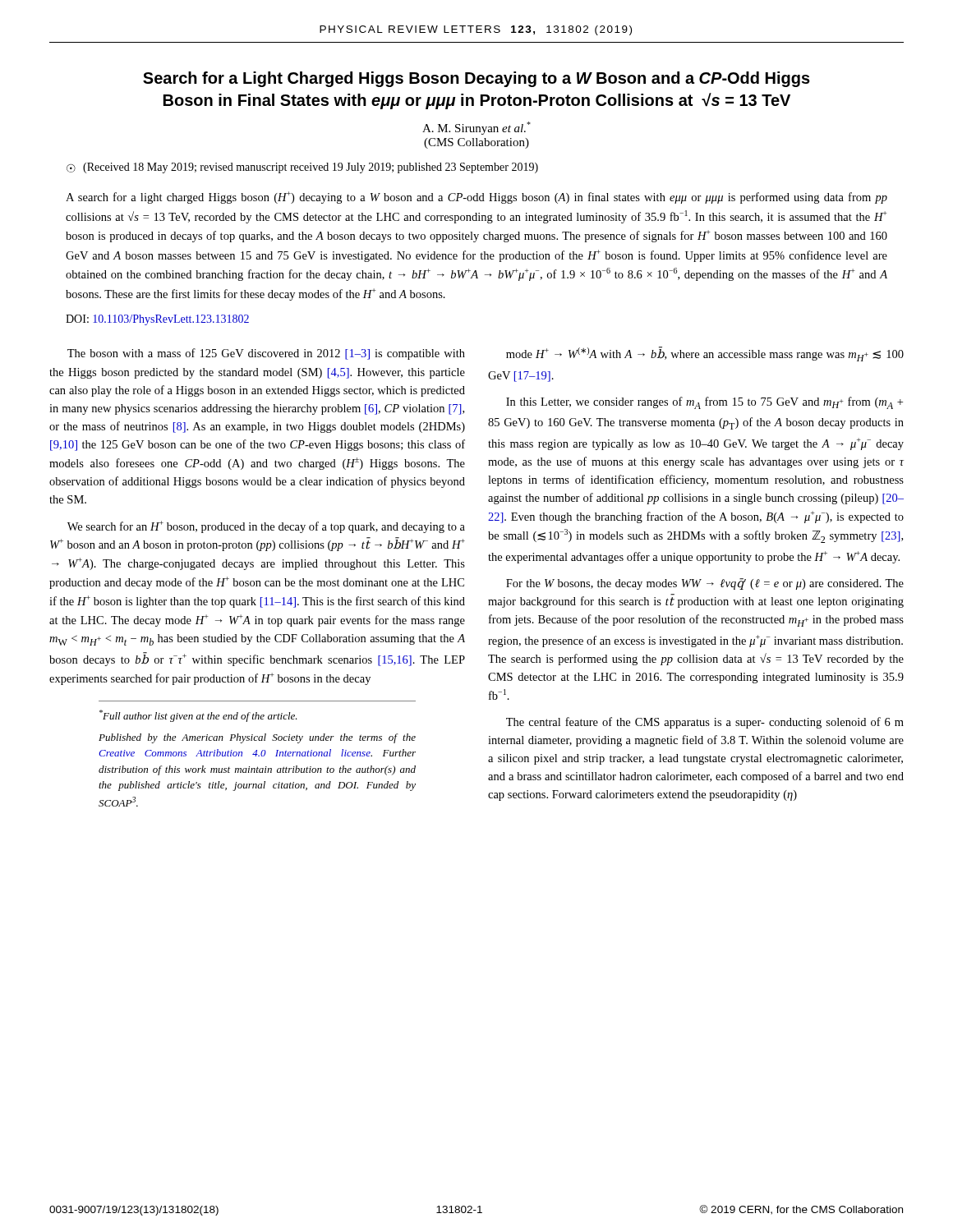Locate the block of text that opens with "☉ (Received 18"

click(302, 168)
